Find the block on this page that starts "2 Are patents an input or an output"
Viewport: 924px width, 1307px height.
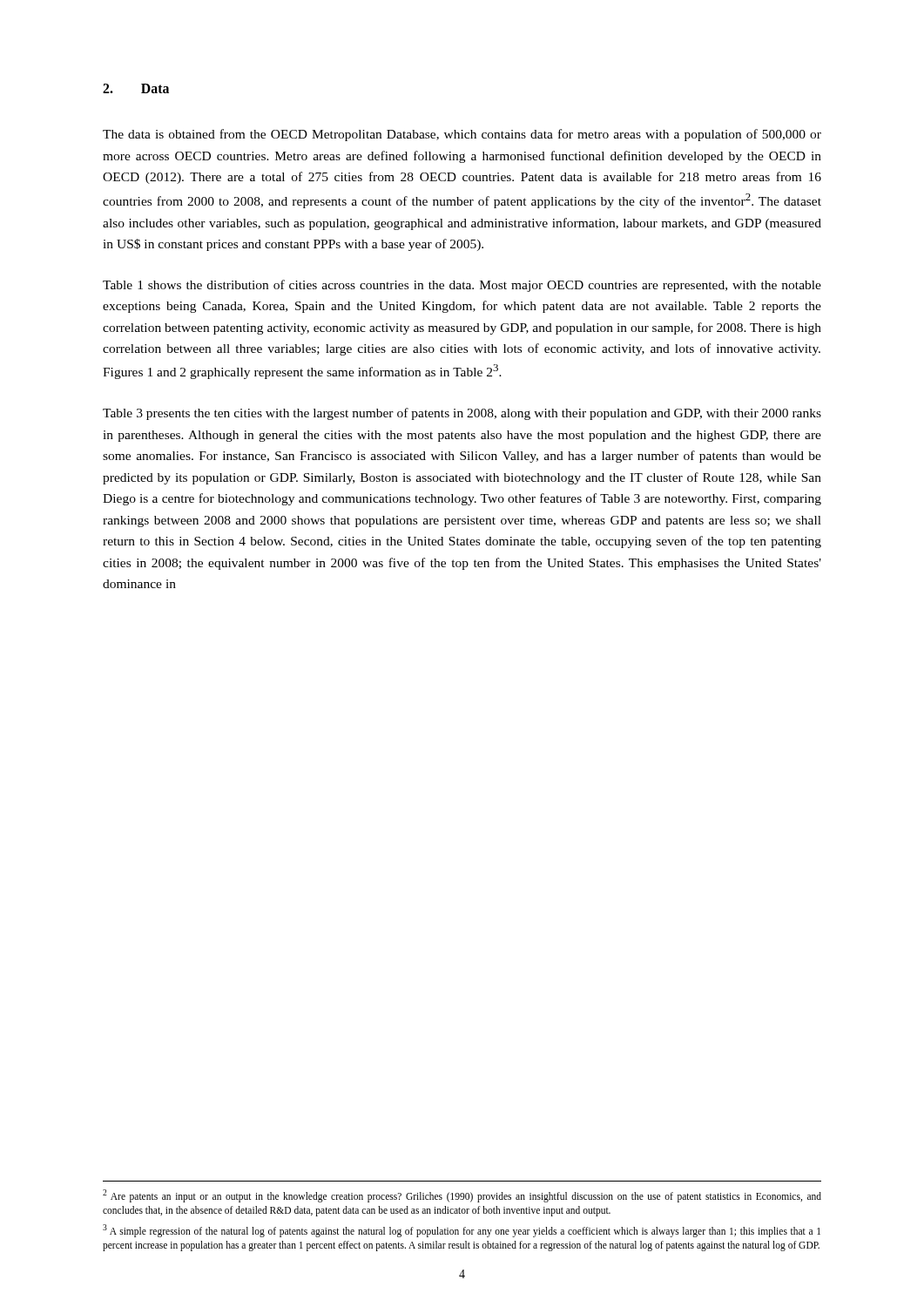tap(462, 1201)
